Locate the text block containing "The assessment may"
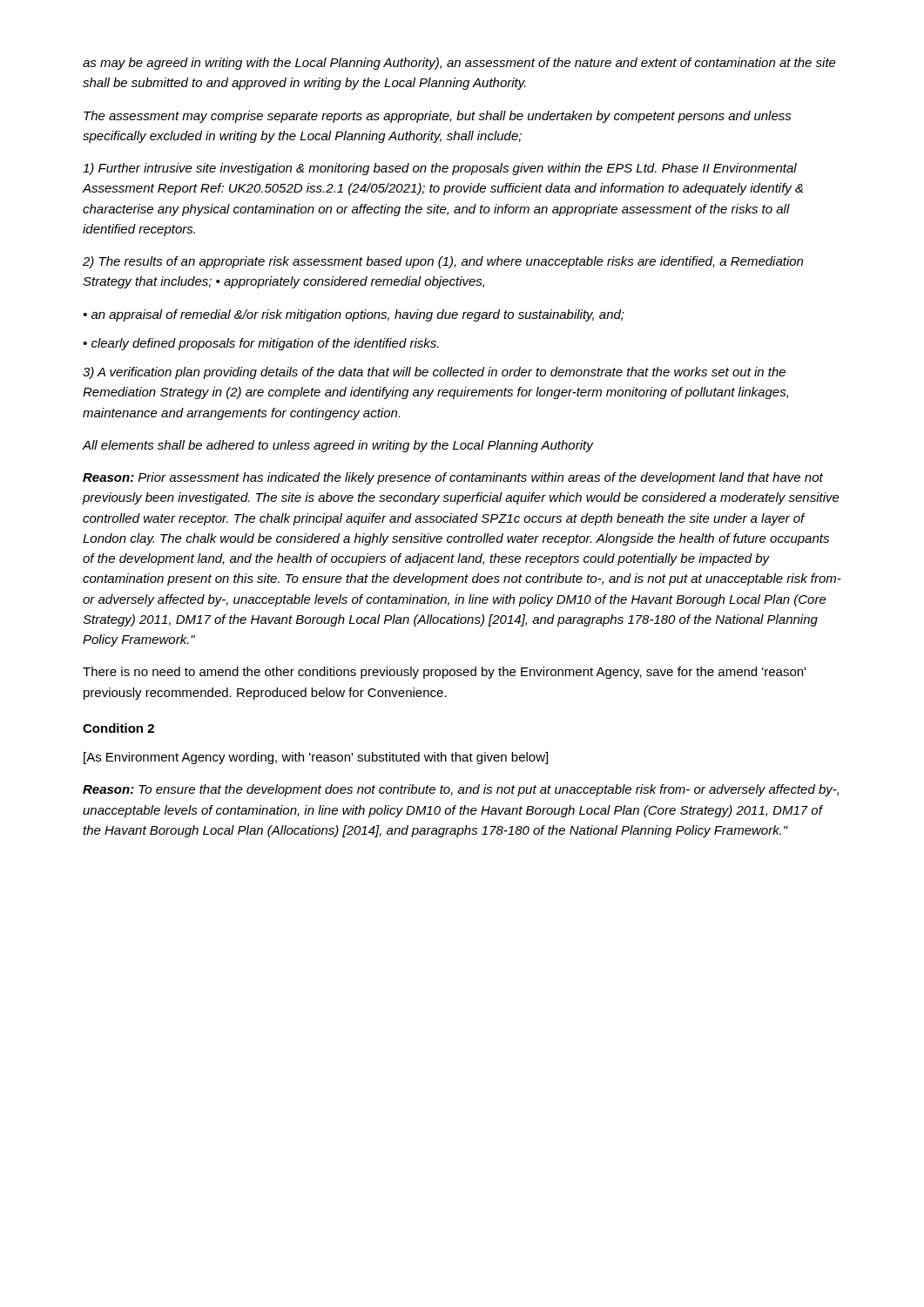The image size is (924, 1307). (x=437, y=125)
